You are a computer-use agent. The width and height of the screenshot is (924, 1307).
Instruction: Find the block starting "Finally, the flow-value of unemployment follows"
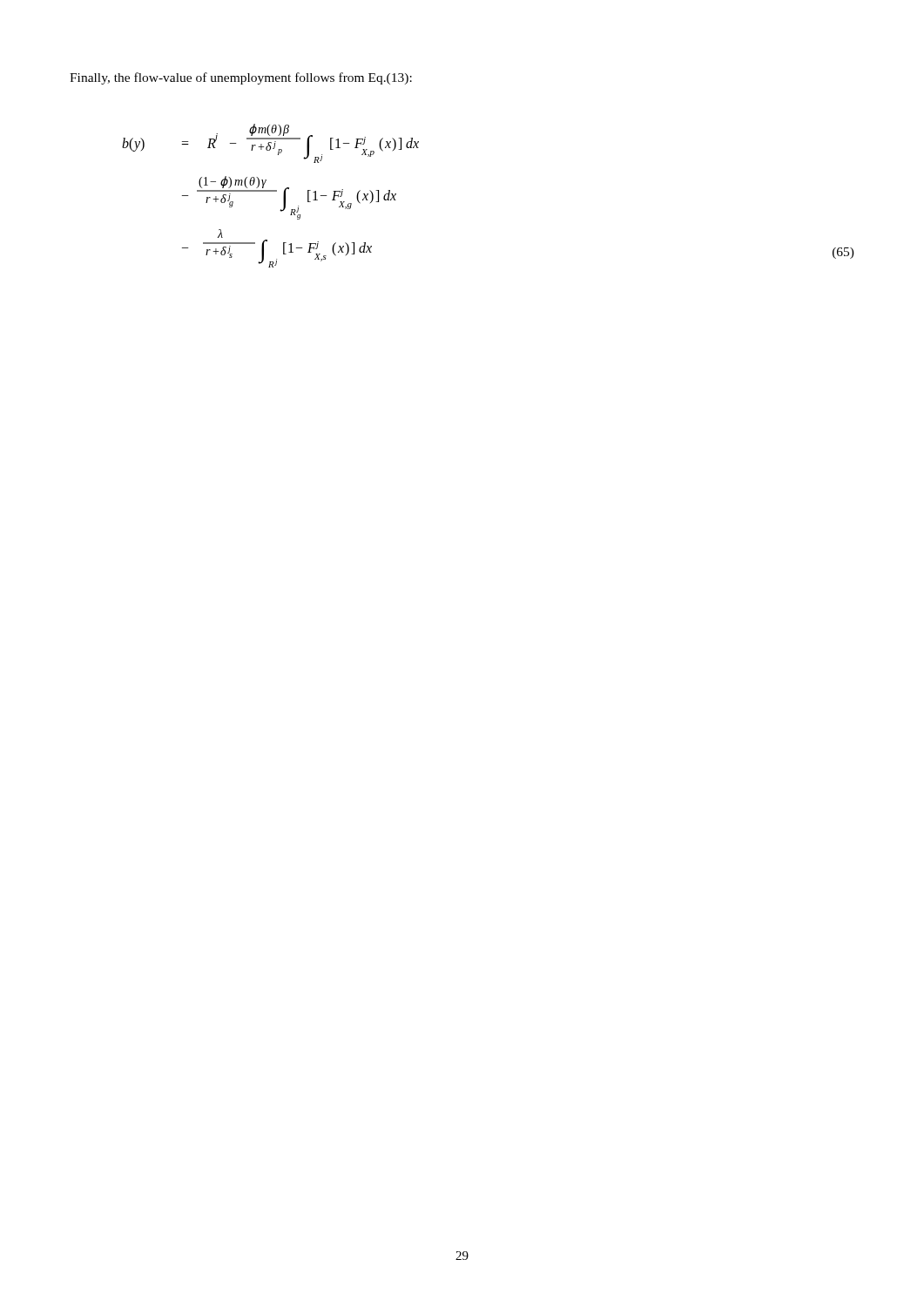coord(241,77)
